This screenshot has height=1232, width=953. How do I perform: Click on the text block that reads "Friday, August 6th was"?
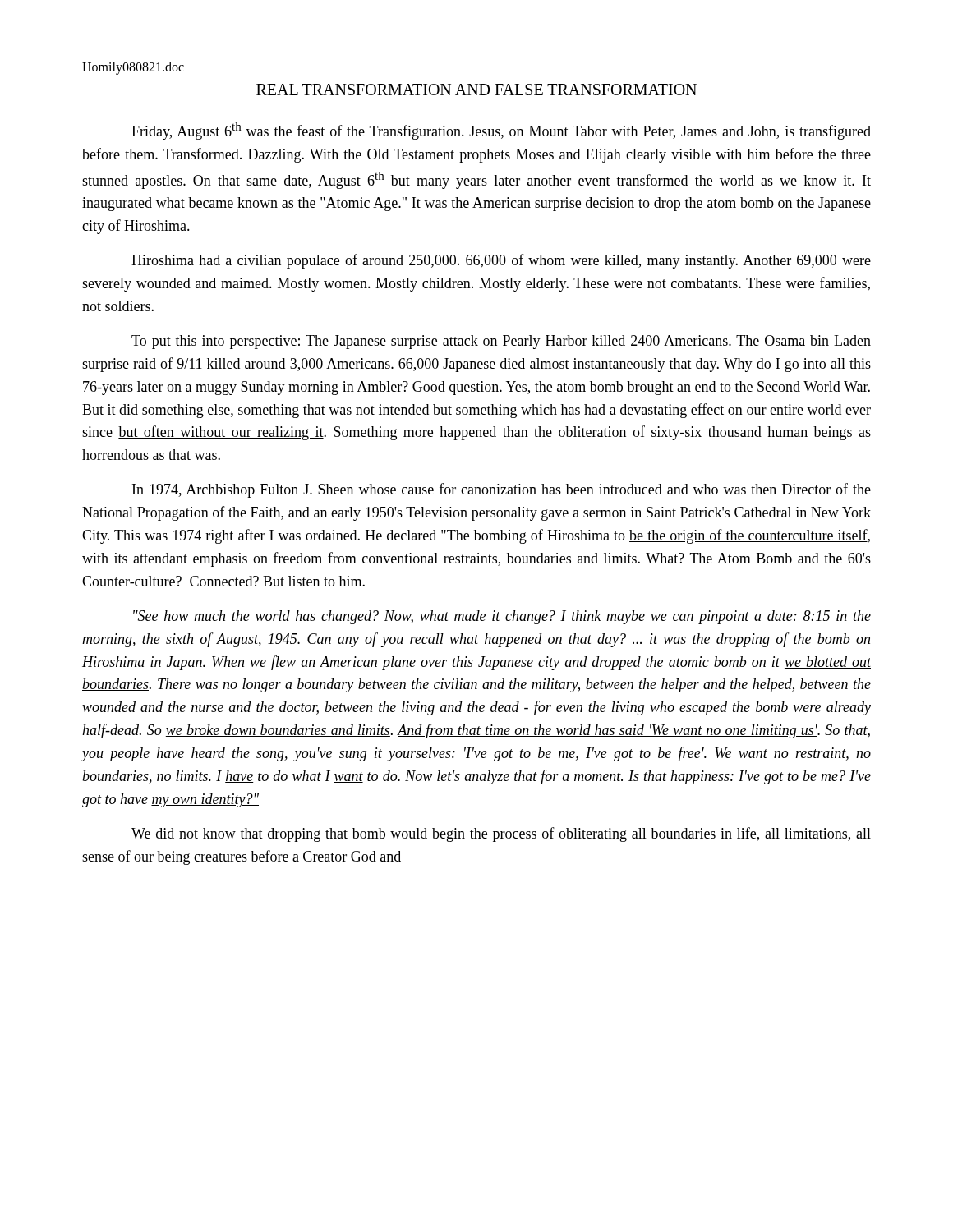(476, 177)
